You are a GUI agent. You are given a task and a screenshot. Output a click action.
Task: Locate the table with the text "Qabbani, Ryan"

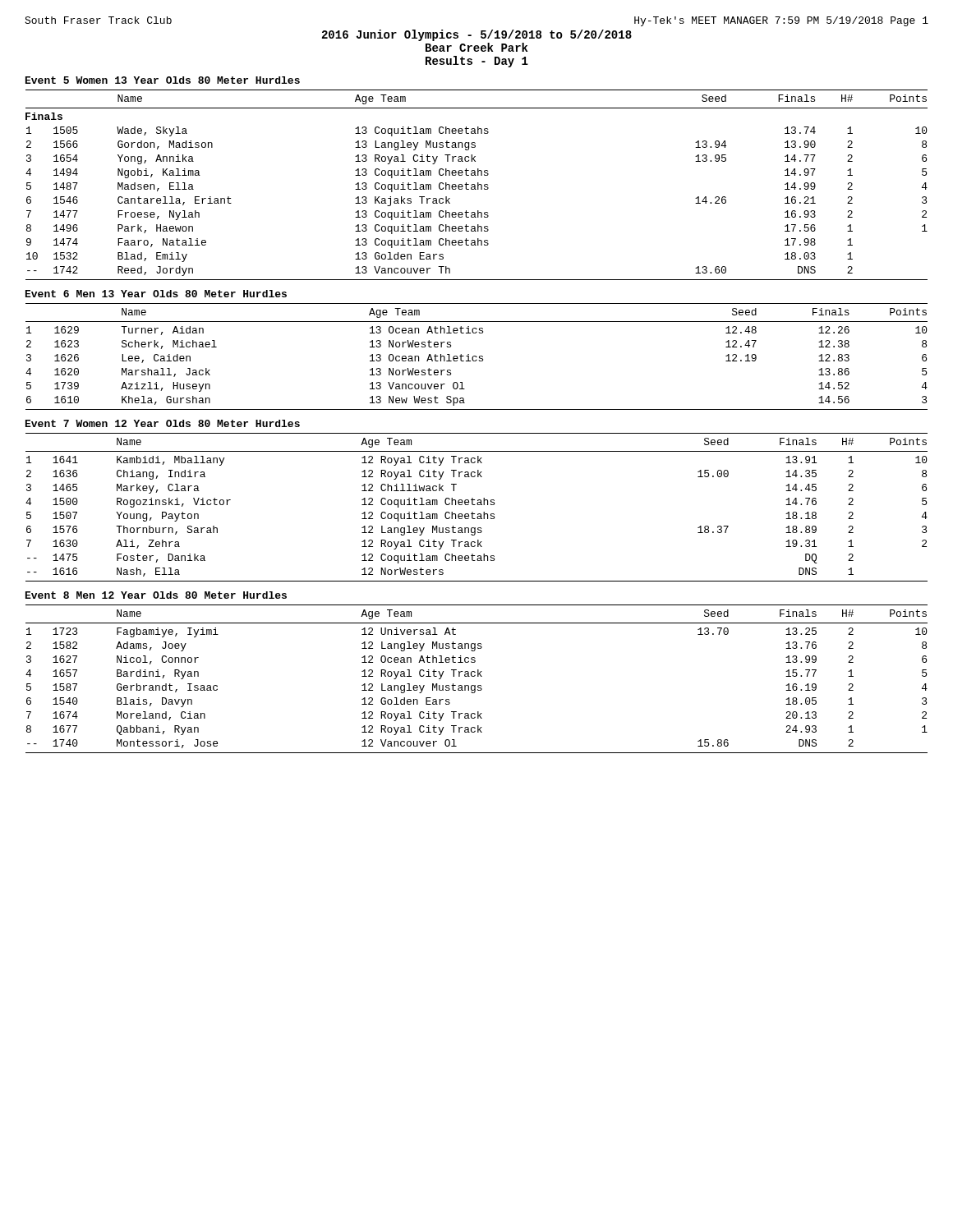(x=476, y=679)
